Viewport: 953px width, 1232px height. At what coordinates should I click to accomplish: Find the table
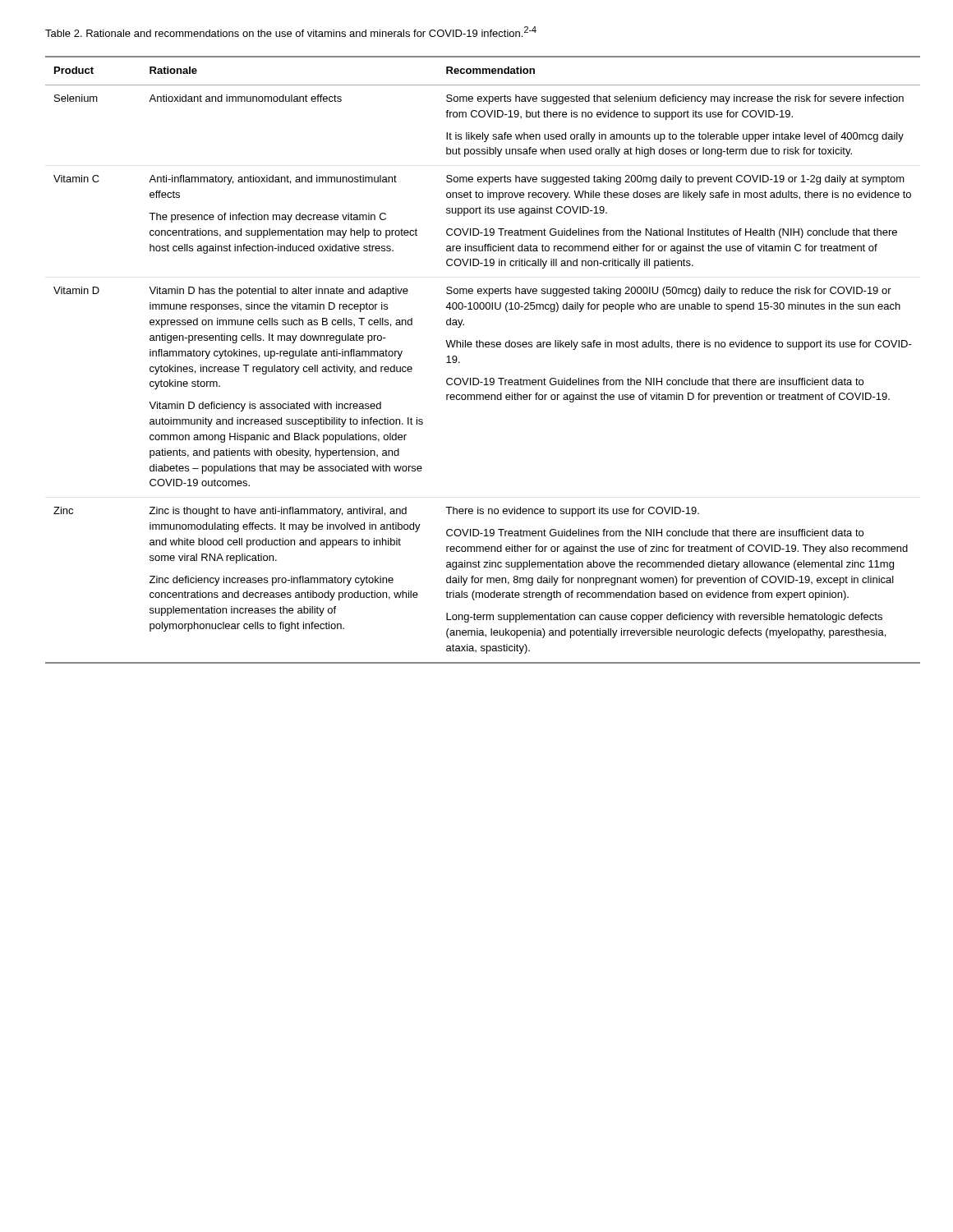[x=483, y=360]
